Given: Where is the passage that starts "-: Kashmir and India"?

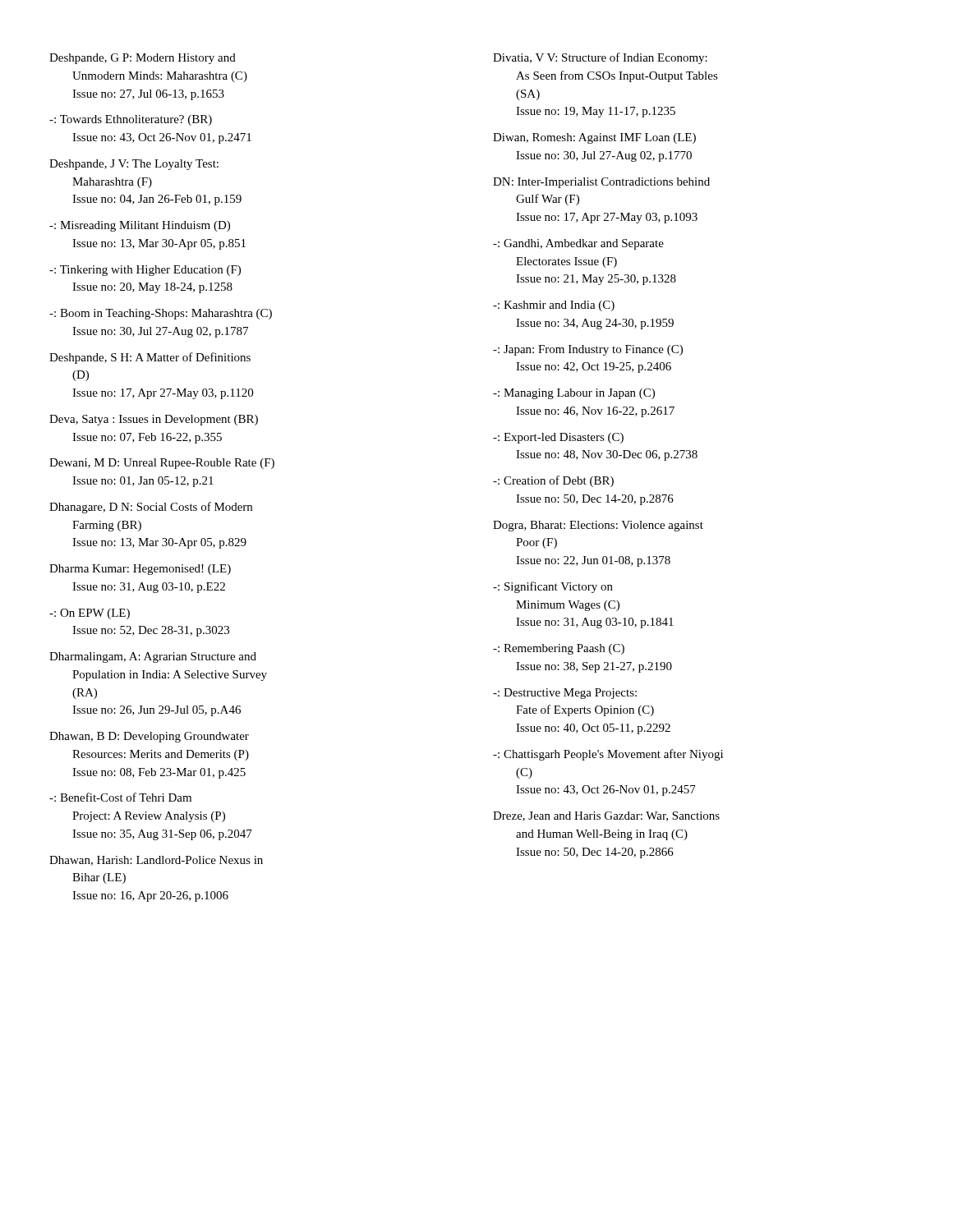Looking at the screenshot, I should pyautogui.click(x=554, y=306).
